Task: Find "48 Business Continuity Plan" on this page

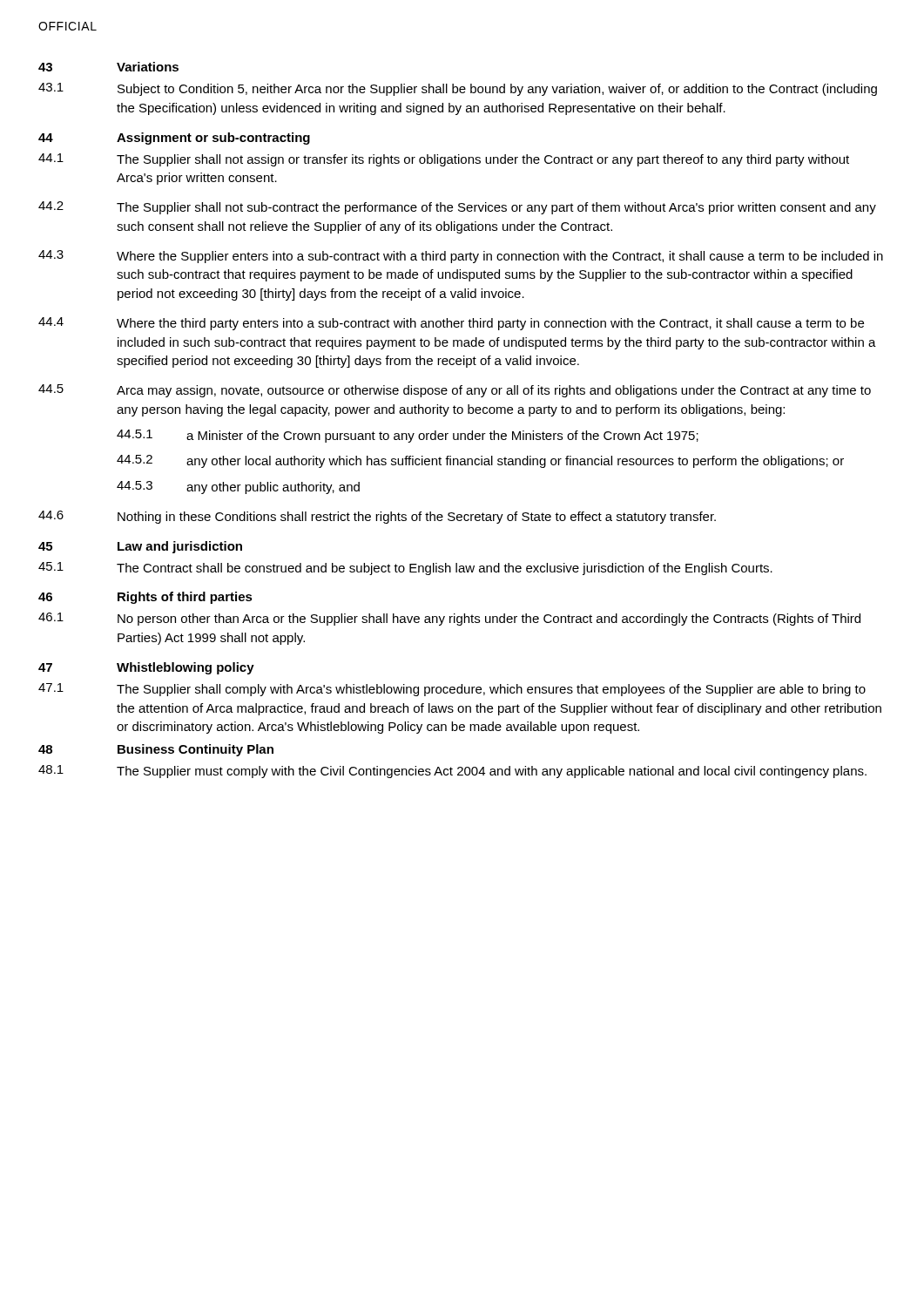Action: [156, 749]
